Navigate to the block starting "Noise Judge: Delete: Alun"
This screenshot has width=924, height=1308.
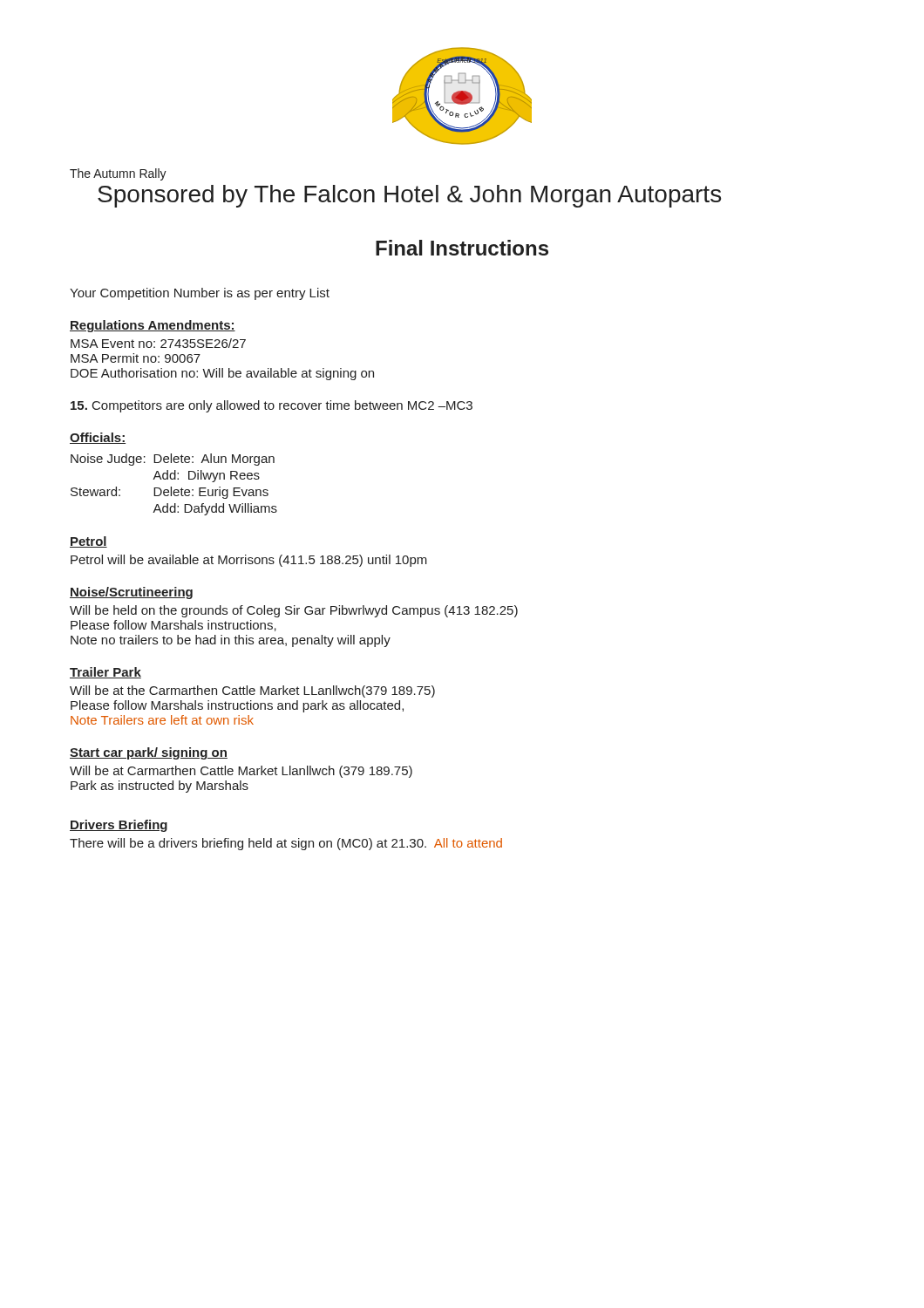point(177,483)
